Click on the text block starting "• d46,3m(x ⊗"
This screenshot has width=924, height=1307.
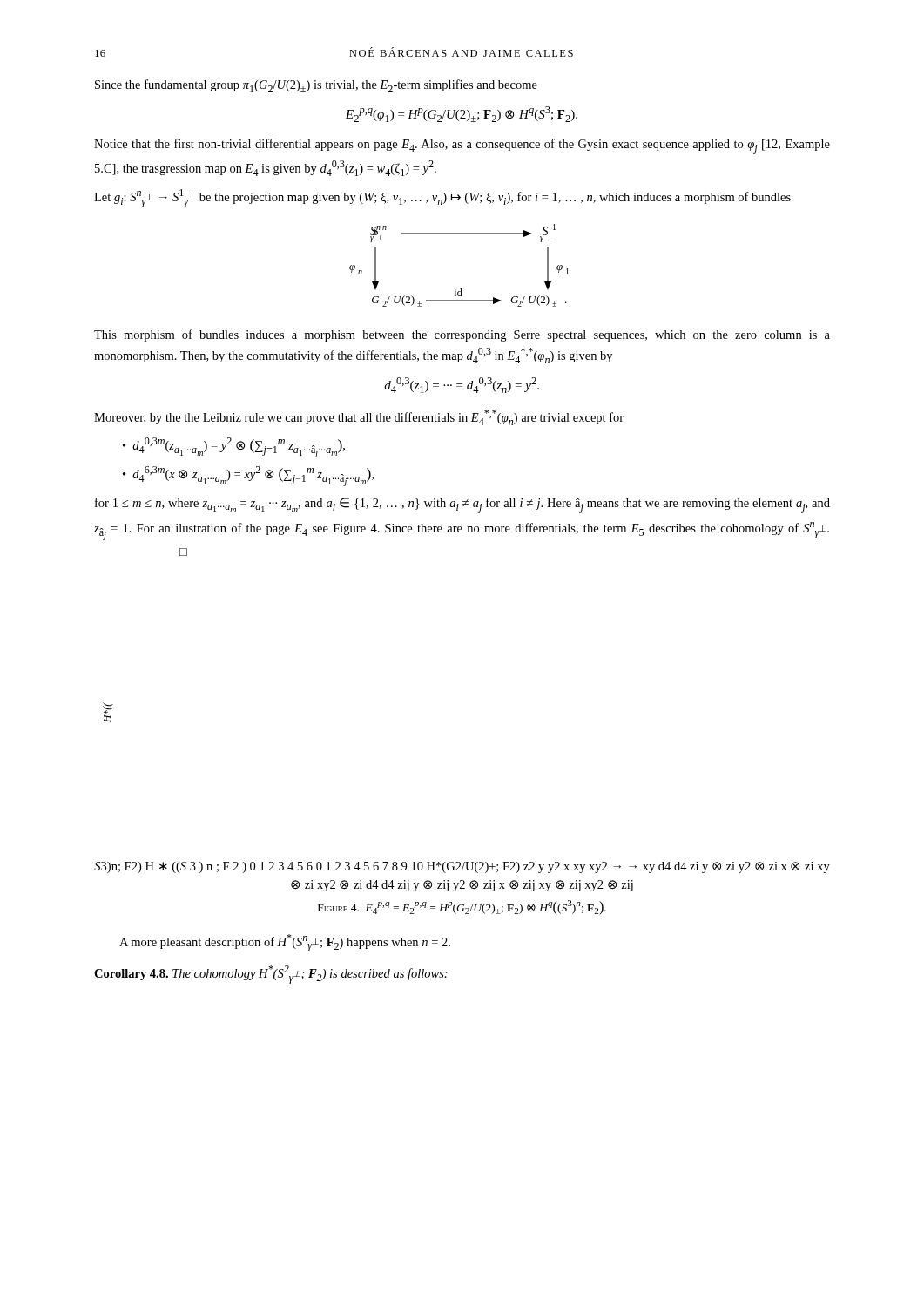click(x=248, y=475)
